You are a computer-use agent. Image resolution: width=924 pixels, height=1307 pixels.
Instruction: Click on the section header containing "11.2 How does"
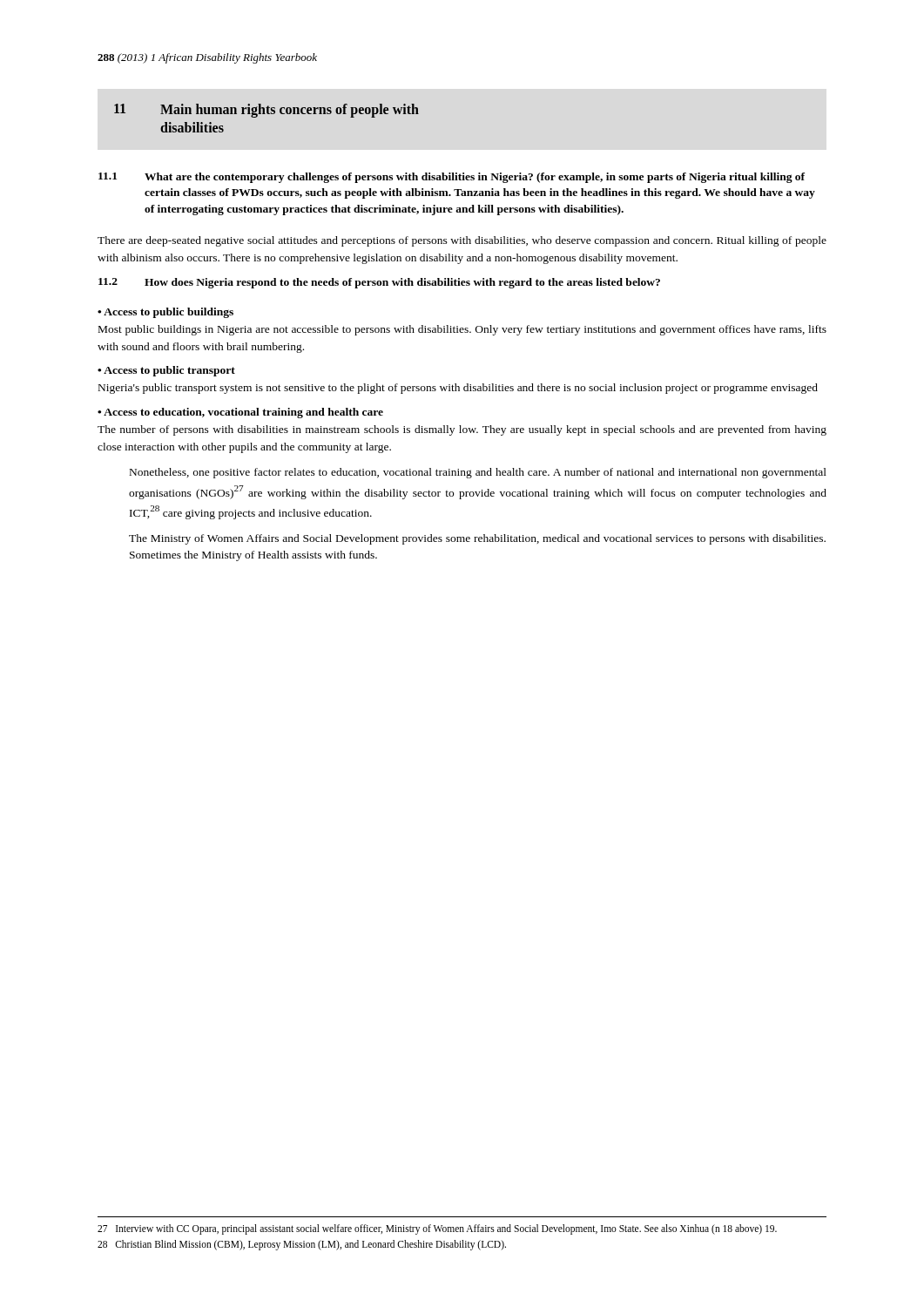462,283
